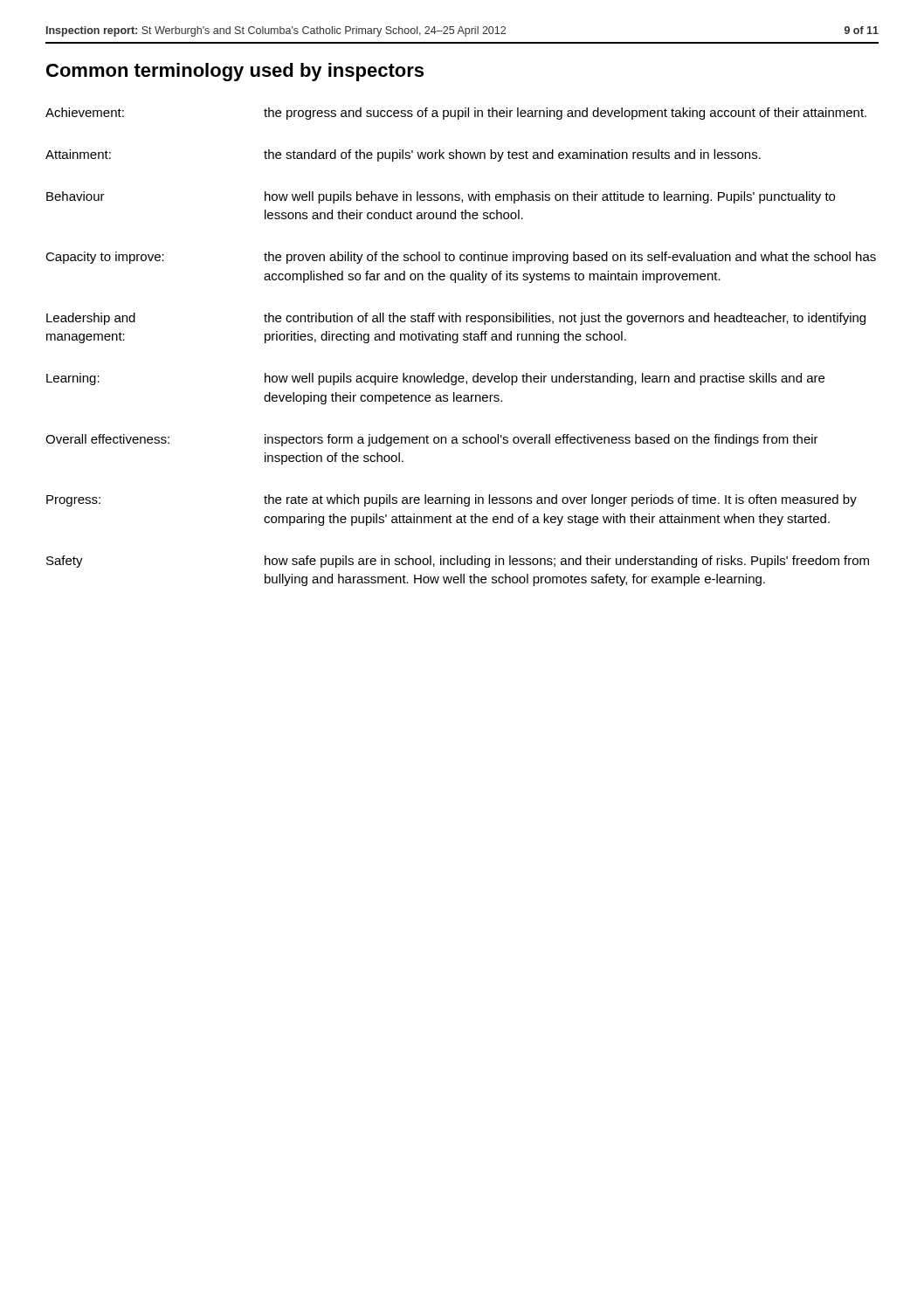The height and width of the screenshot is (1310, 924).
Task: Navigate to the text starting "Leadership andmanagement: the contribution of all"
Action: 462,327
